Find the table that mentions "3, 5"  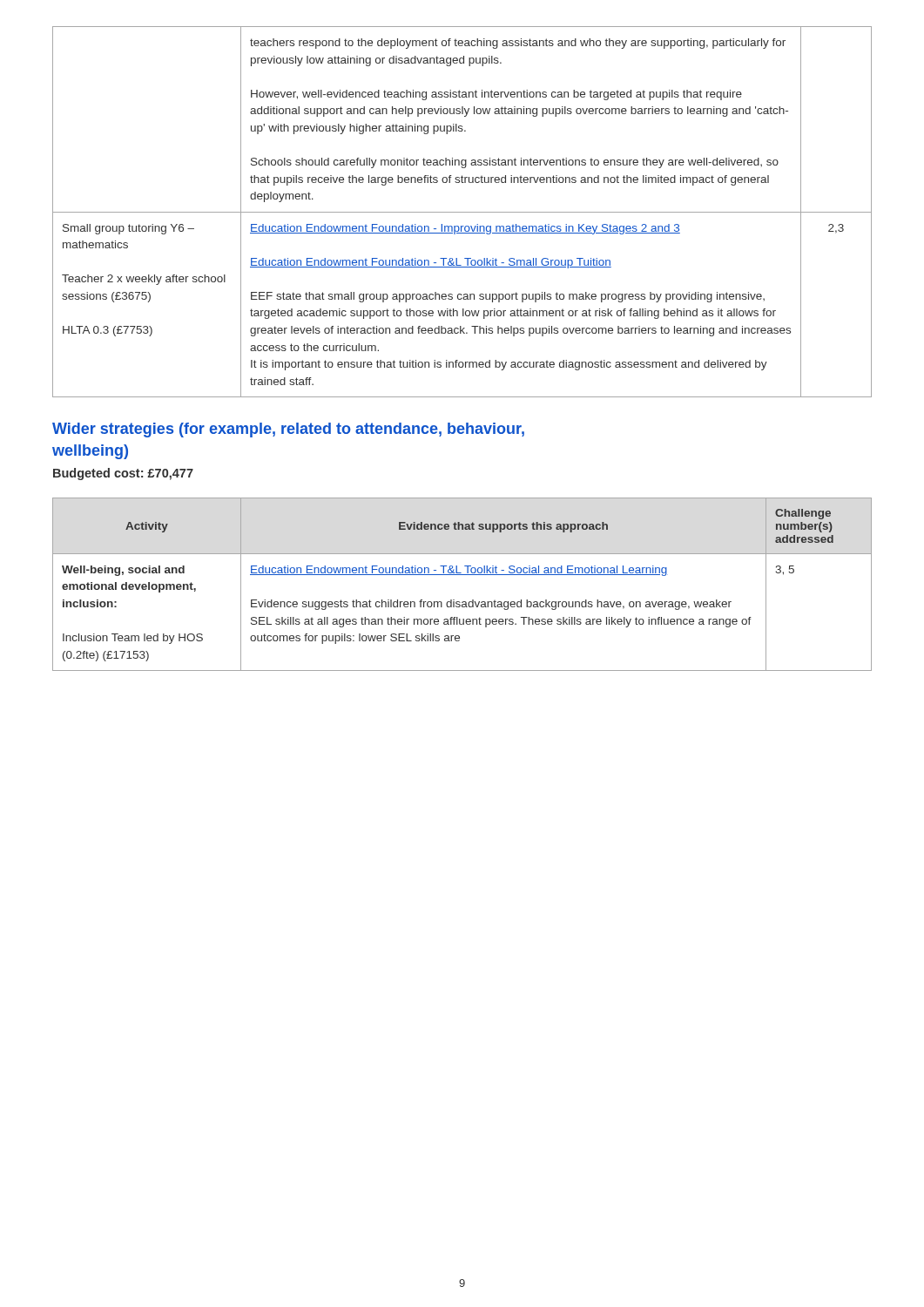(x=462, y=584)
